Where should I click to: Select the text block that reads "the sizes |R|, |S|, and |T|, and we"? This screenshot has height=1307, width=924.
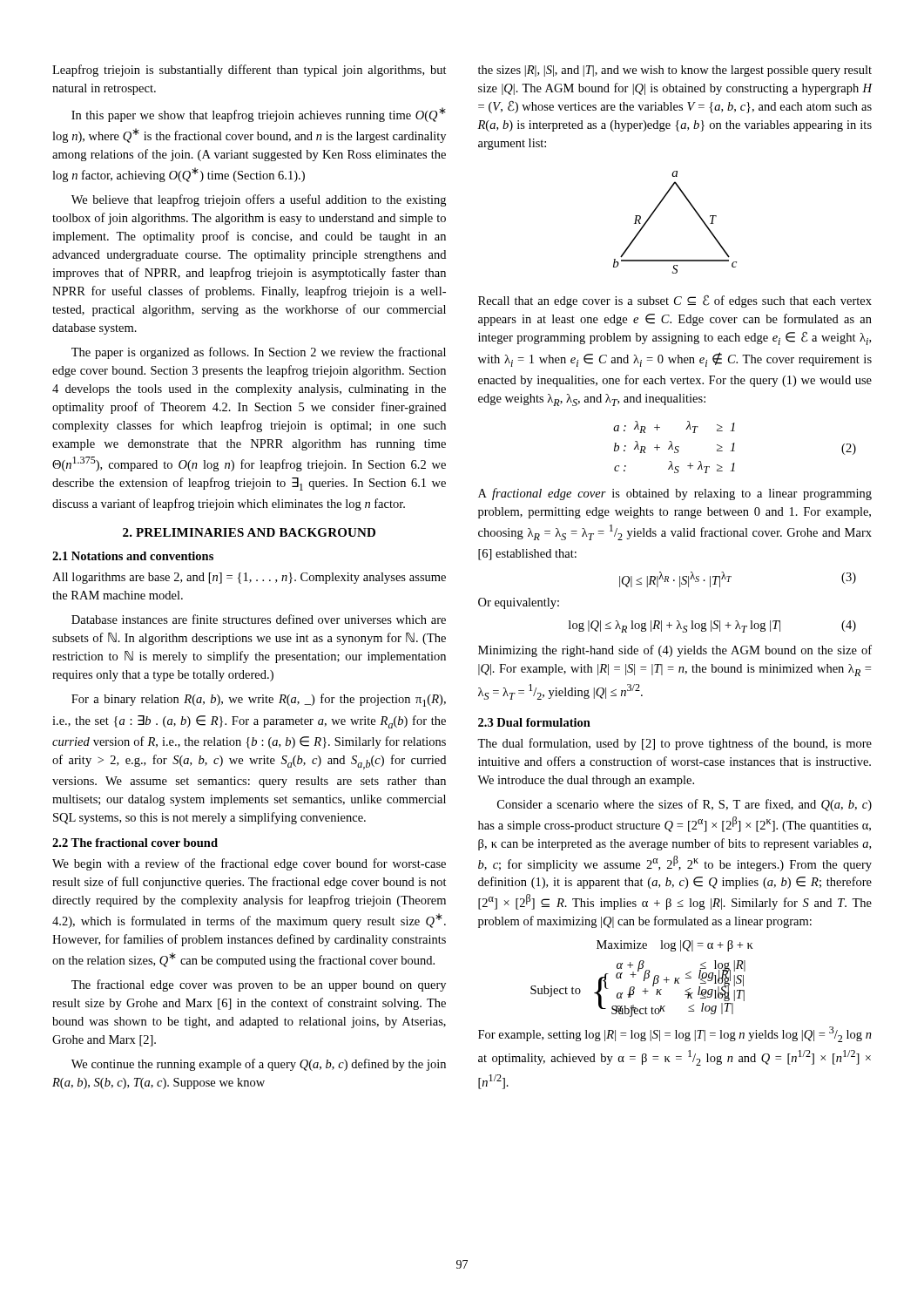(675, 107)
